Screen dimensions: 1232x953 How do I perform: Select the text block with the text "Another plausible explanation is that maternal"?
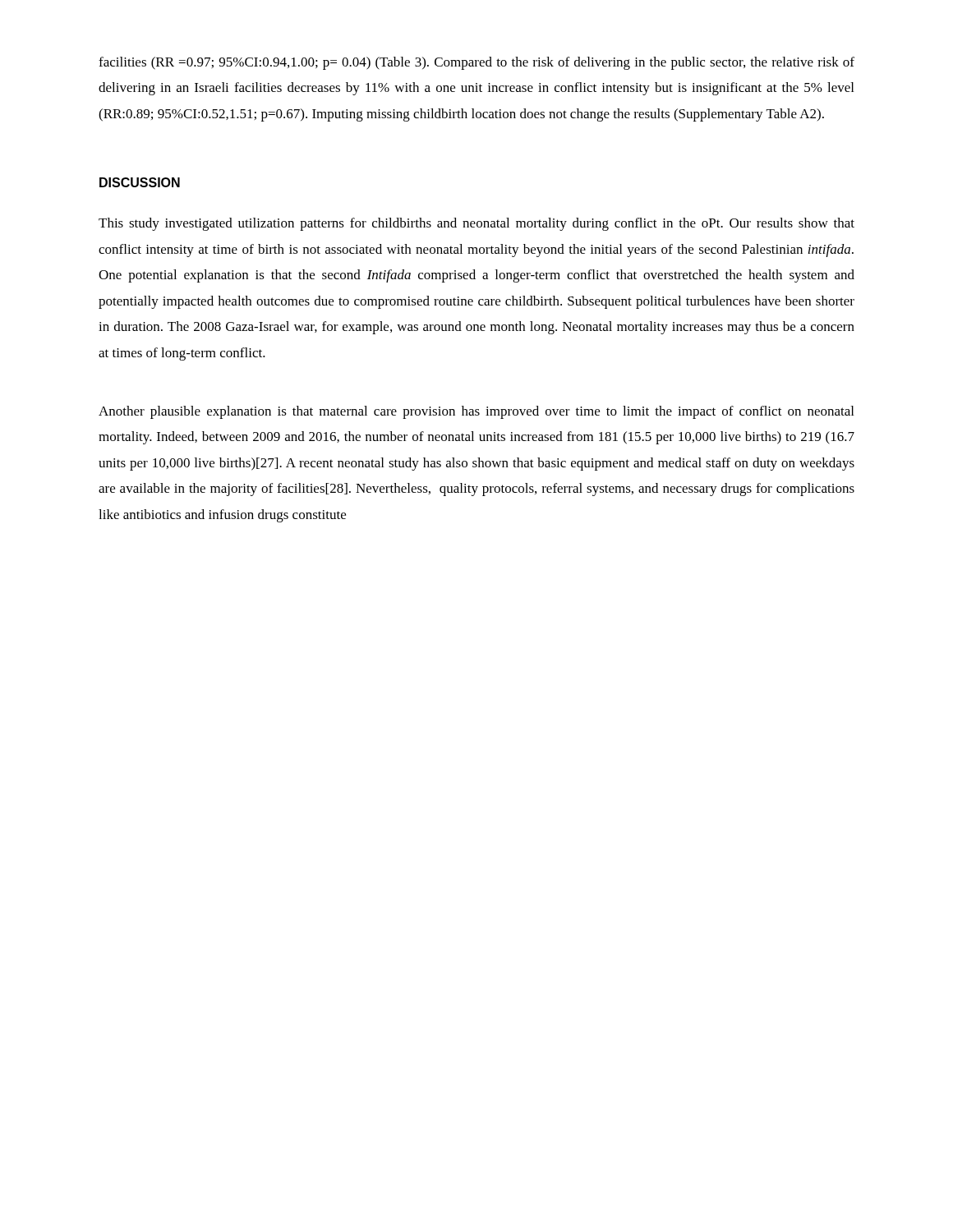pos(476,463)
